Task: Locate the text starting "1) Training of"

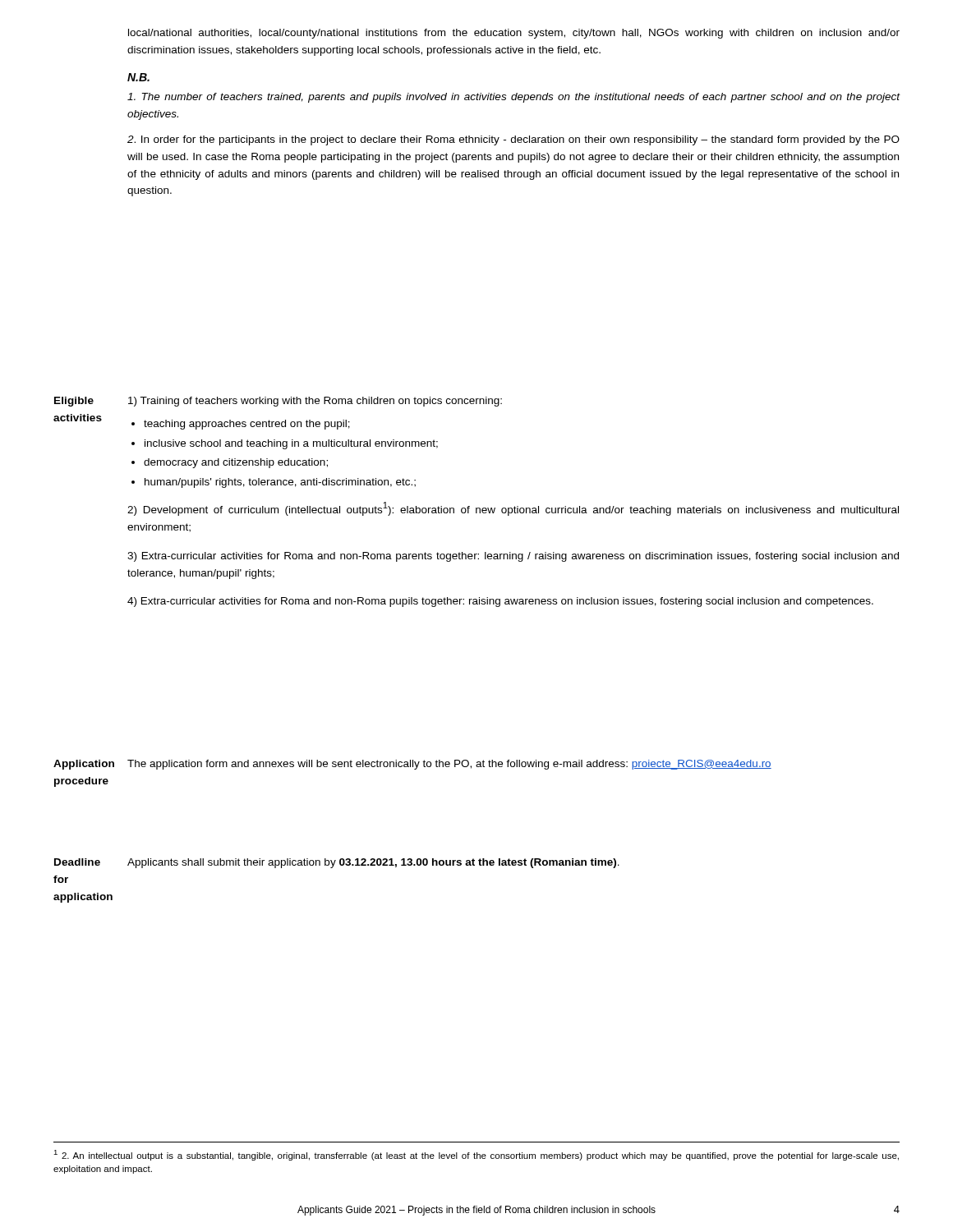Action: pyautogui.click(x=315, y=400)
